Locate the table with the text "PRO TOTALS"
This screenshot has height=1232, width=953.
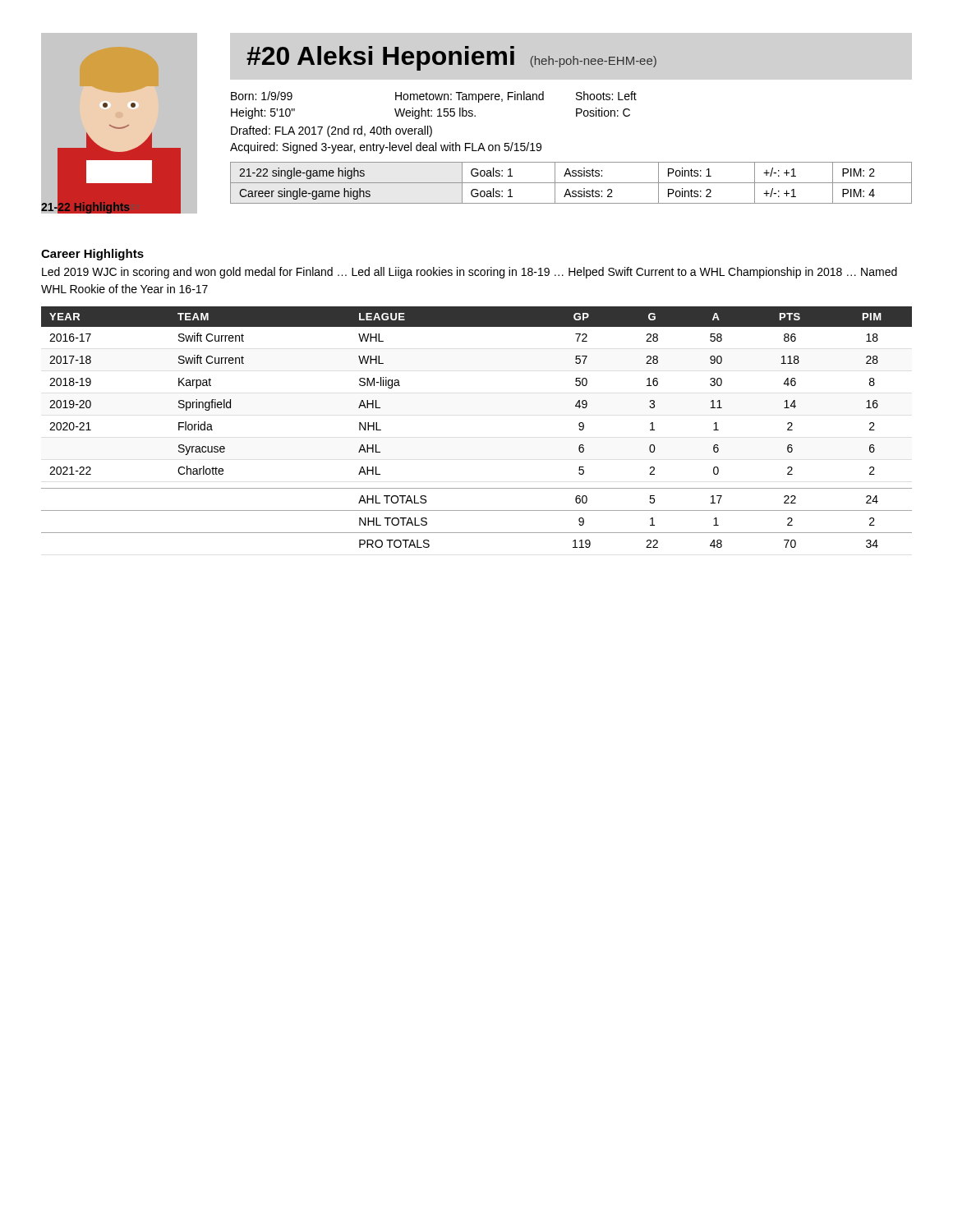point(476,431)
